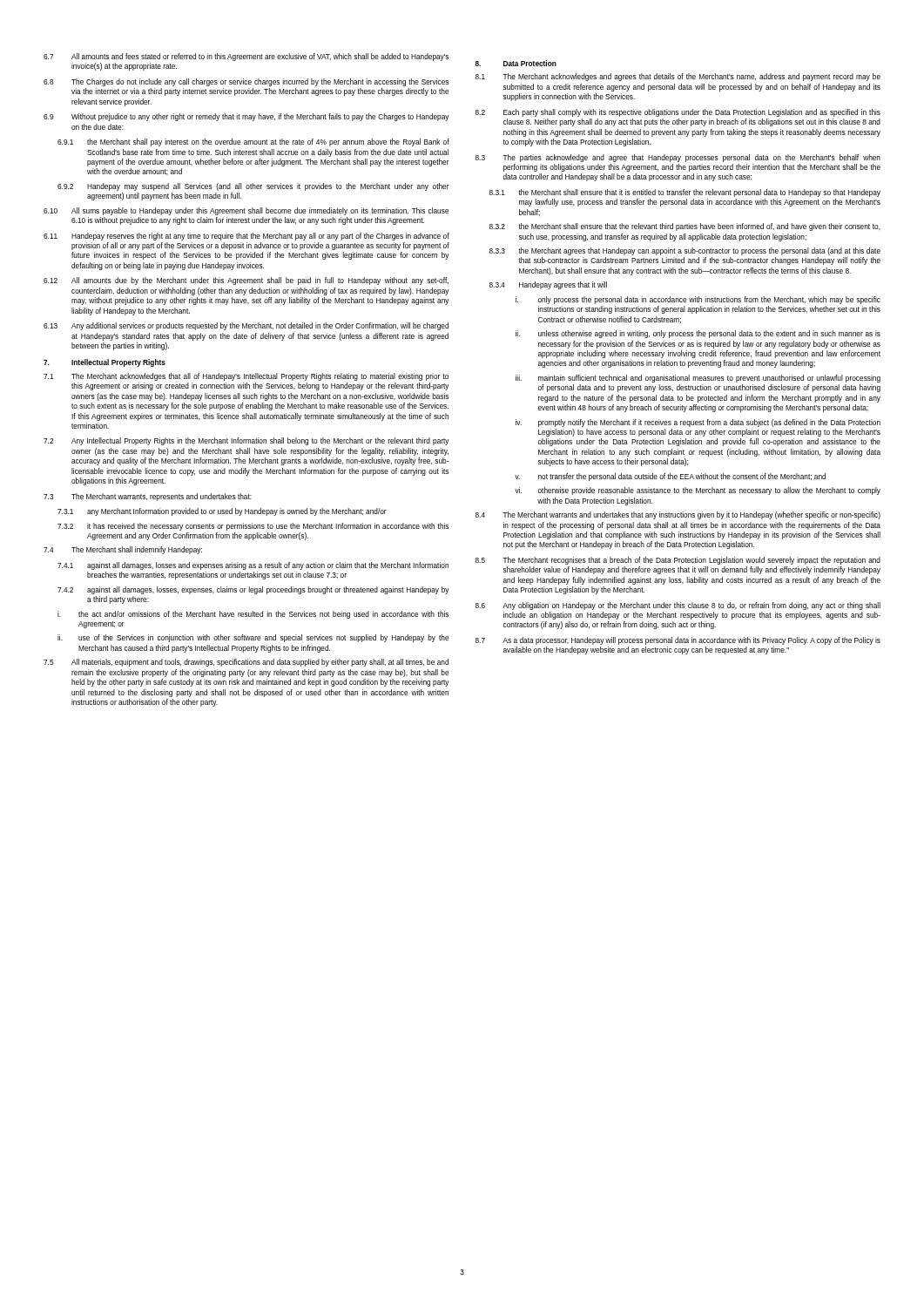Find the element starting "iii. maintain sufficient technical and organisational"

698,394
